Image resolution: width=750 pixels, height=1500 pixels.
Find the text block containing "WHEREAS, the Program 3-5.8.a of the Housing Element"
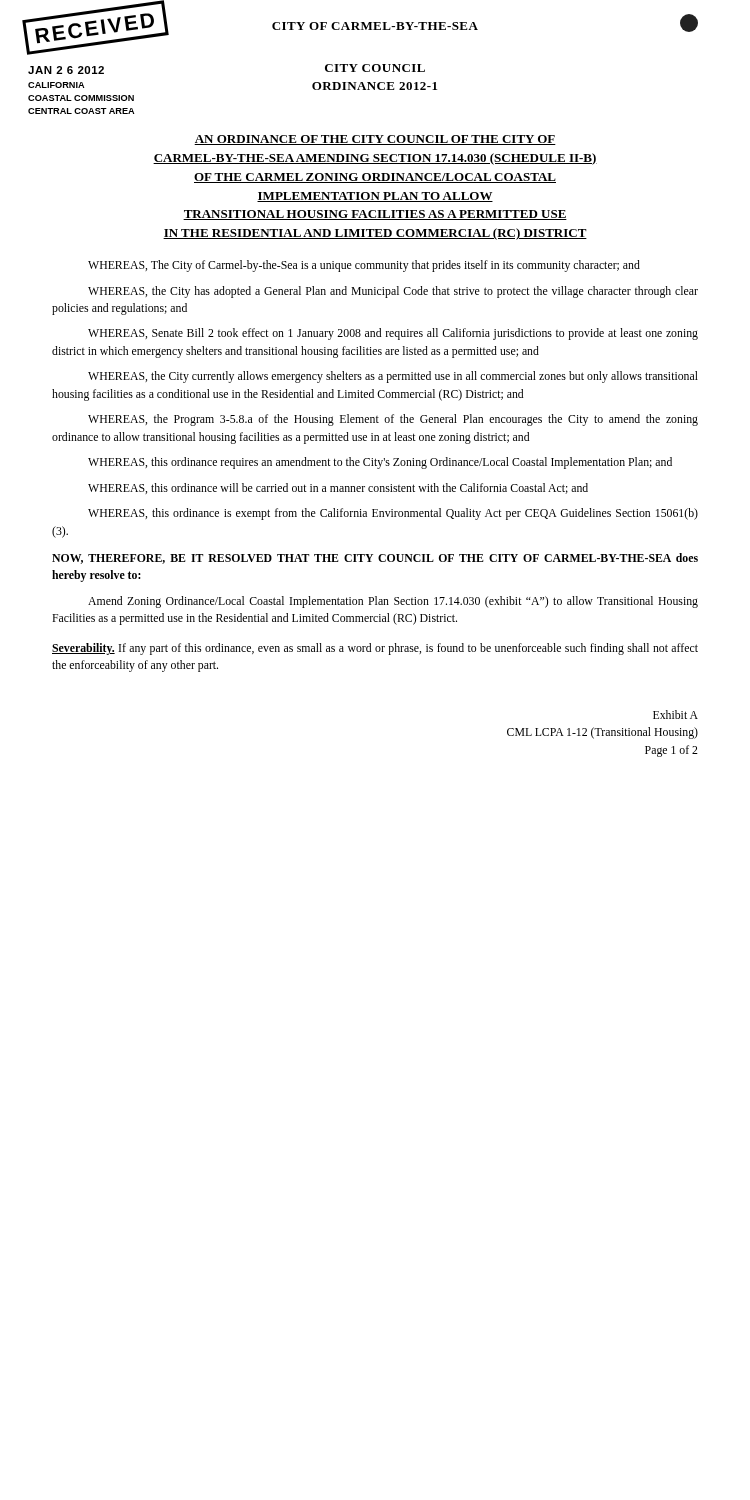point(375,428)
